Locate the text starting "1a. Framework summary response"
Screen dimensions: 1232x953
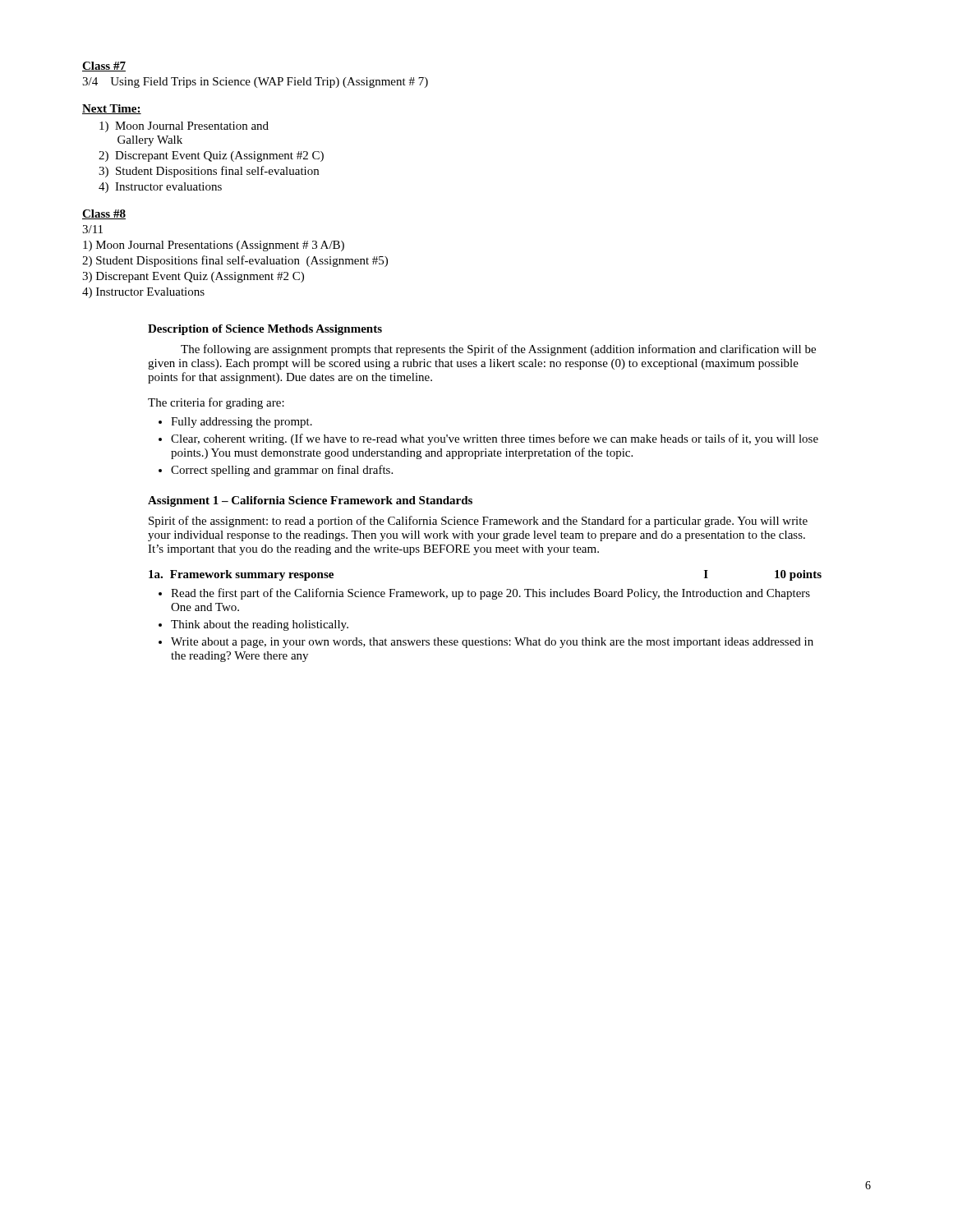[x=241, y=575]
